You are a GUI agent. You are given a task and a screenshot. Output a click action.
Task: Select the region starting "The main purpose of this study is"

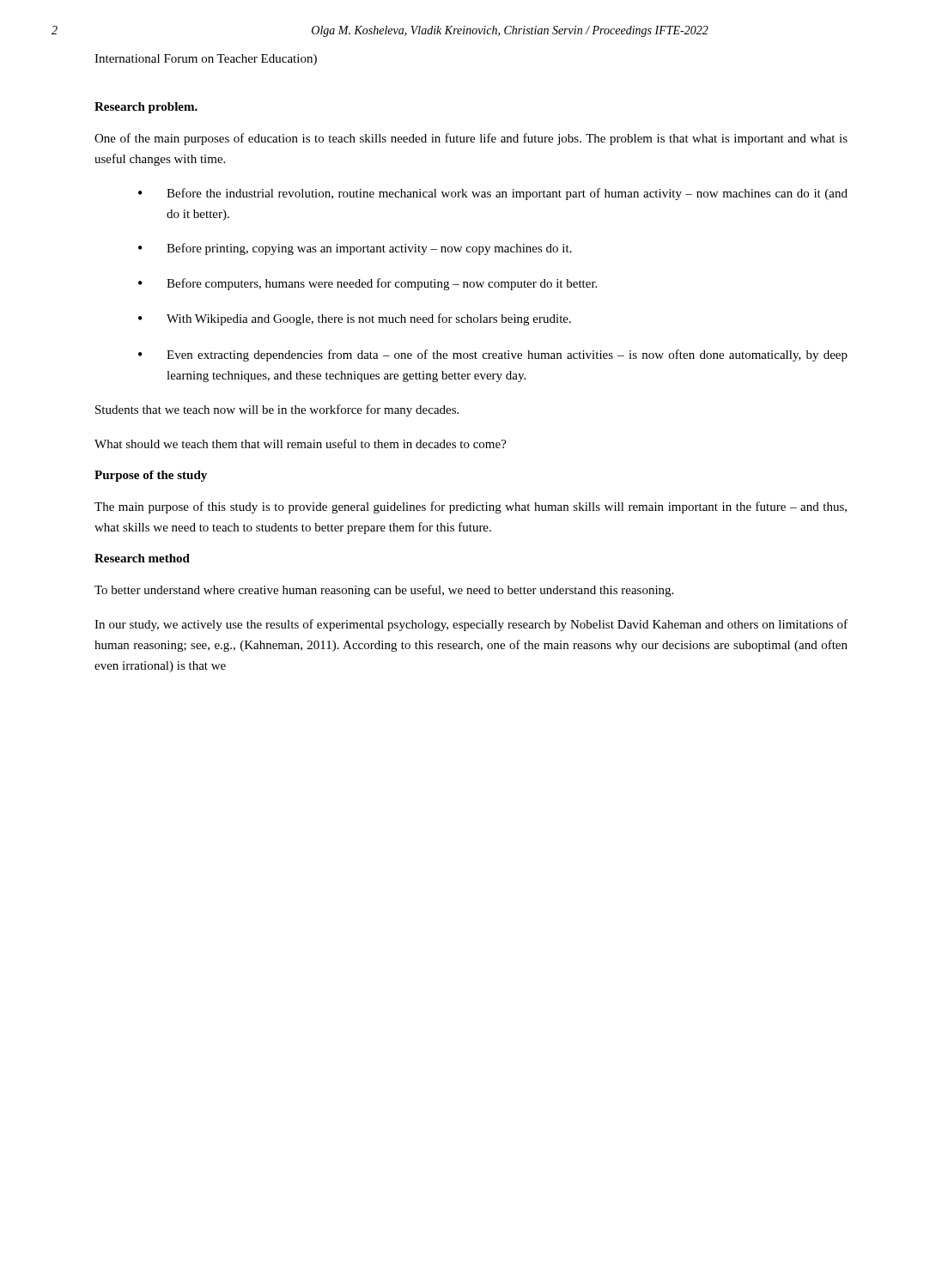(x=471, y=517)
